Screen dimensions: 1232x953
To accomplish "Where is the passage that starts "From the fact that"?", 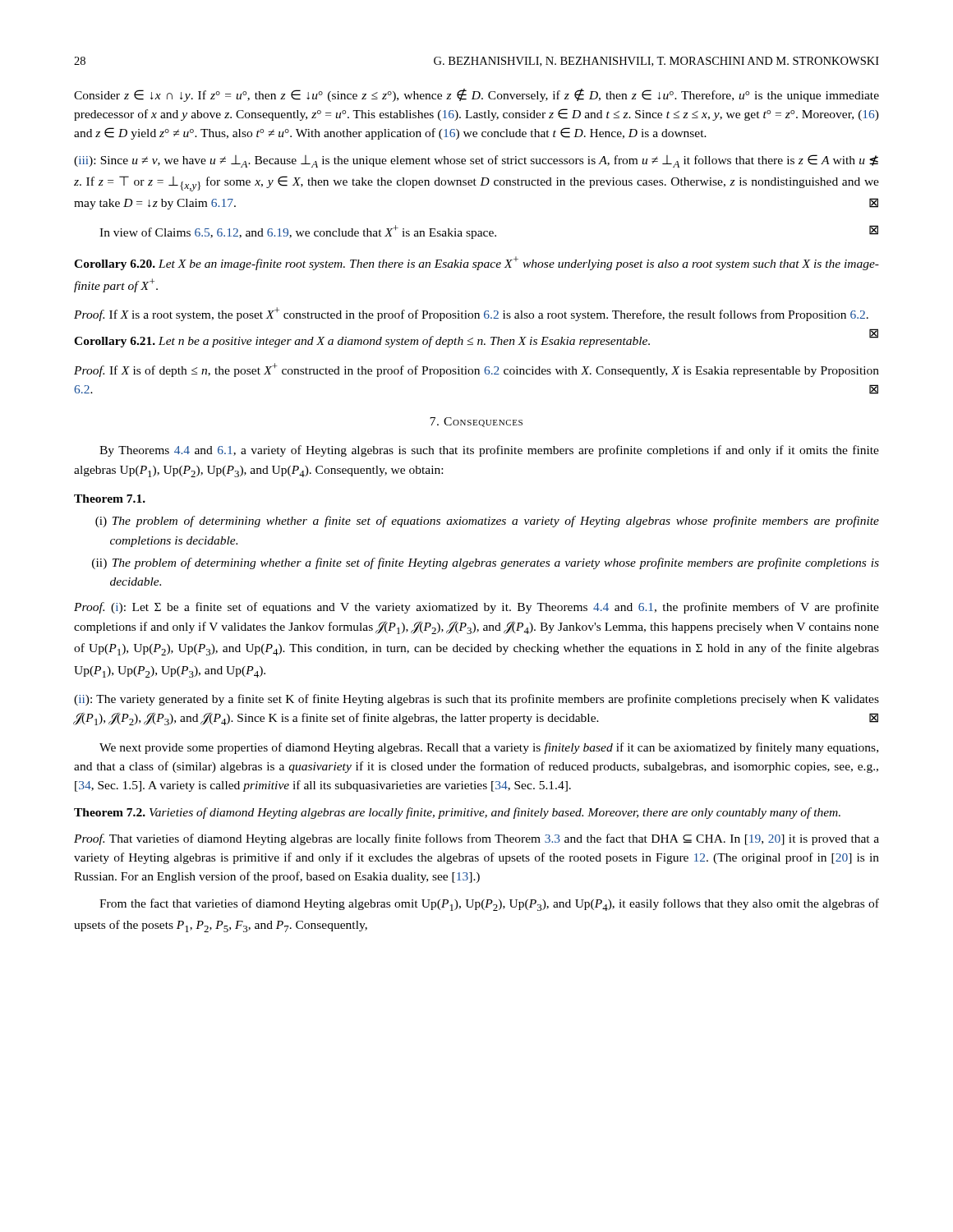I will coord(476,915).
